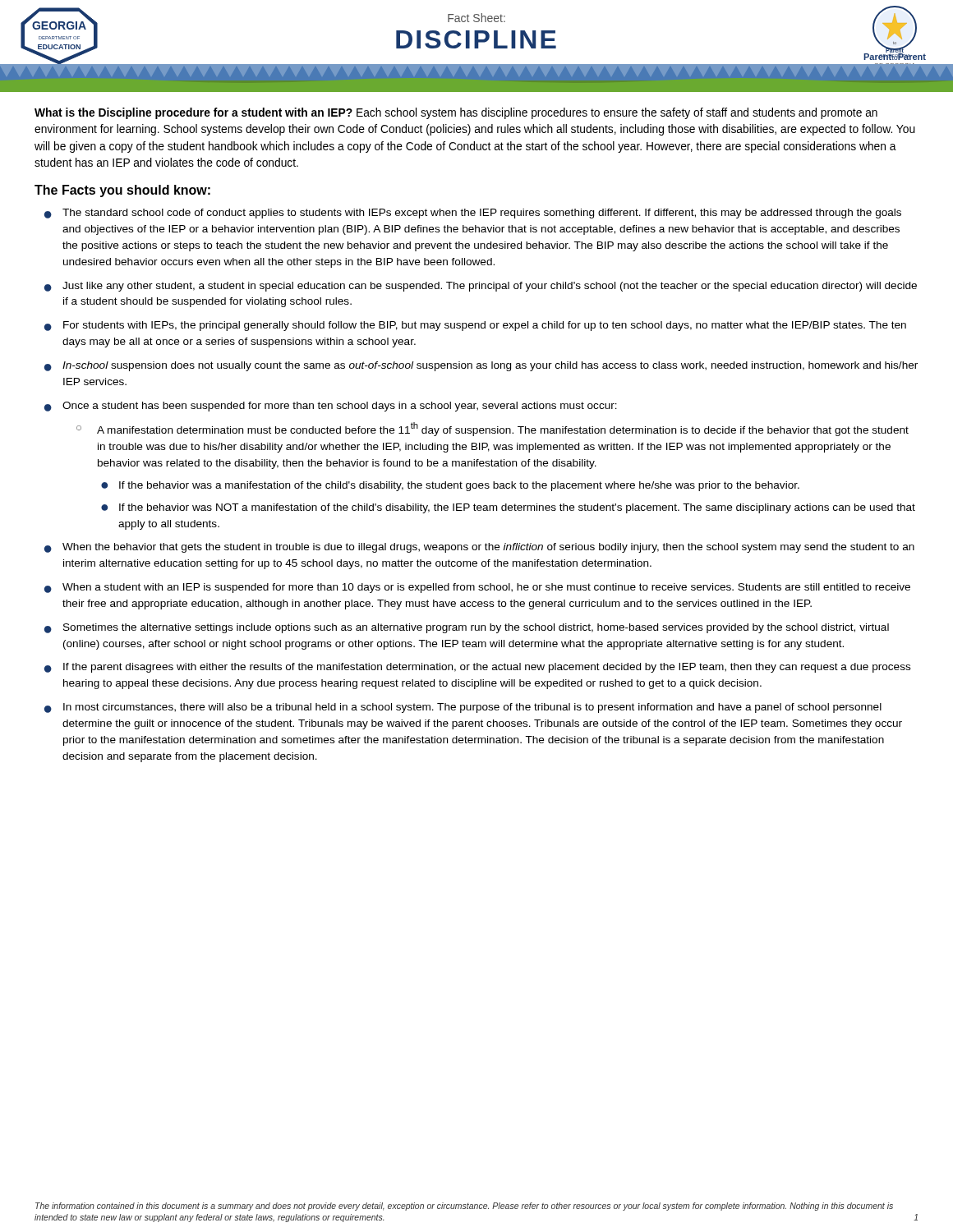
Task: Where is the passage that starts "● For students with IEPs, the"?
Action: 481,334
